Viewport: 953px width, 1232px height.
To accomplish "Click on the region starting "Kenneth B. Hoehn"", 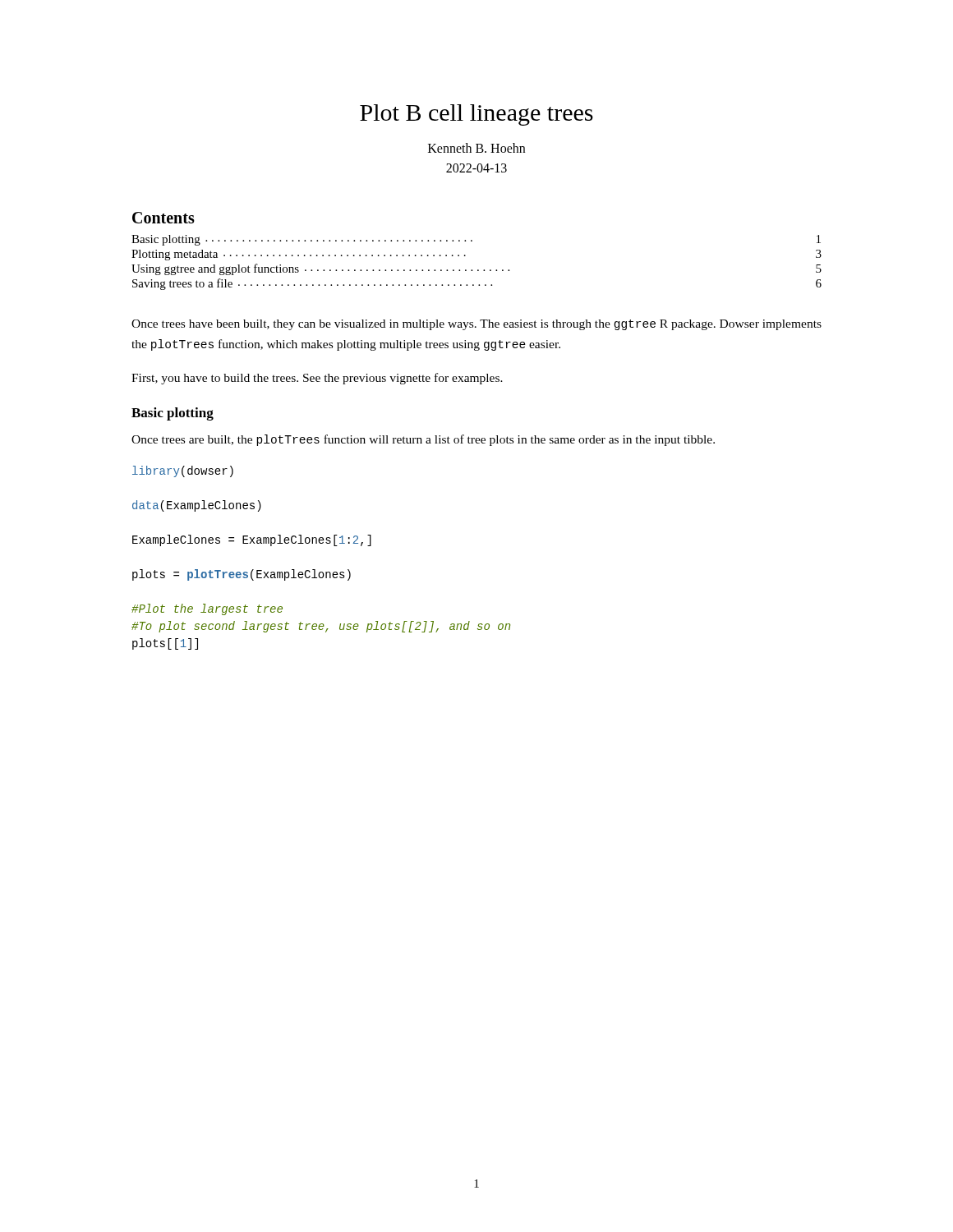I will [476, 148].
